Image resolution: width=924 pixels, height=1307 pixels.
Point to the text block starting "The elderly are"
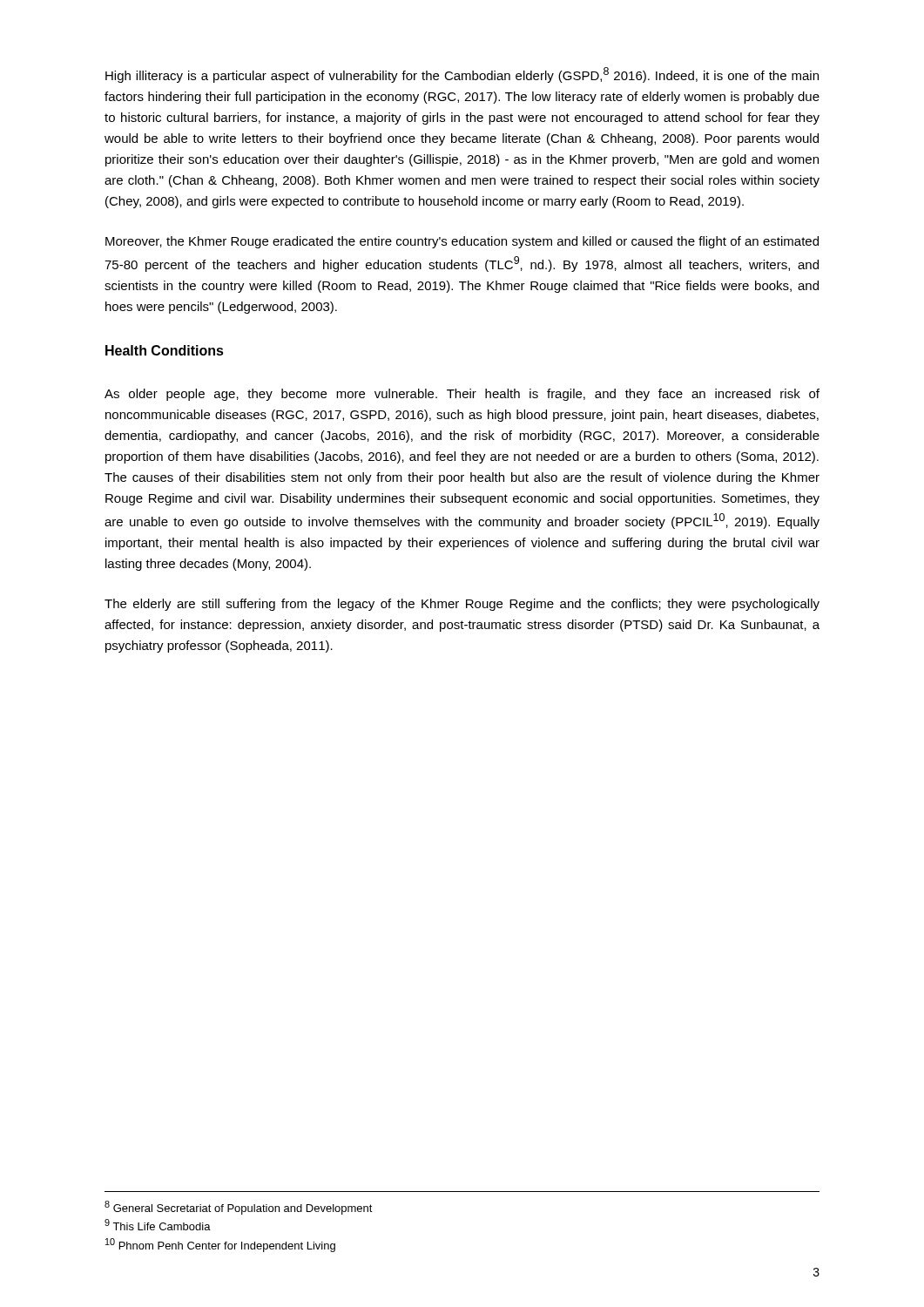coord(462,624)
